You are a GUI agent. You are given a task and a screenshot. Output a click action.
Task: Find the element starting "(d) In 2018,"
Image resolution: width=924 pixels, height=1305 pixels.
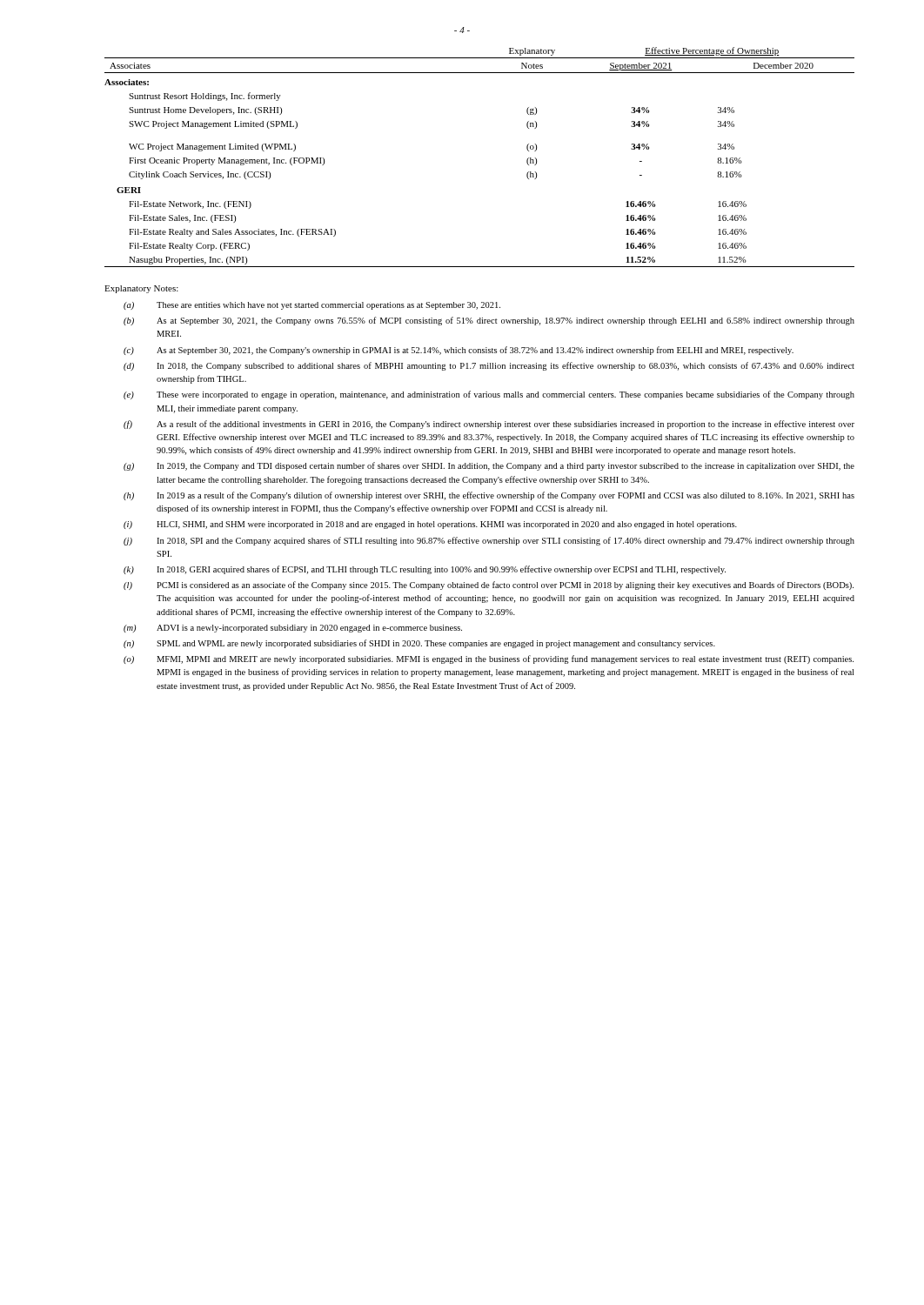(x=479, y=372)
